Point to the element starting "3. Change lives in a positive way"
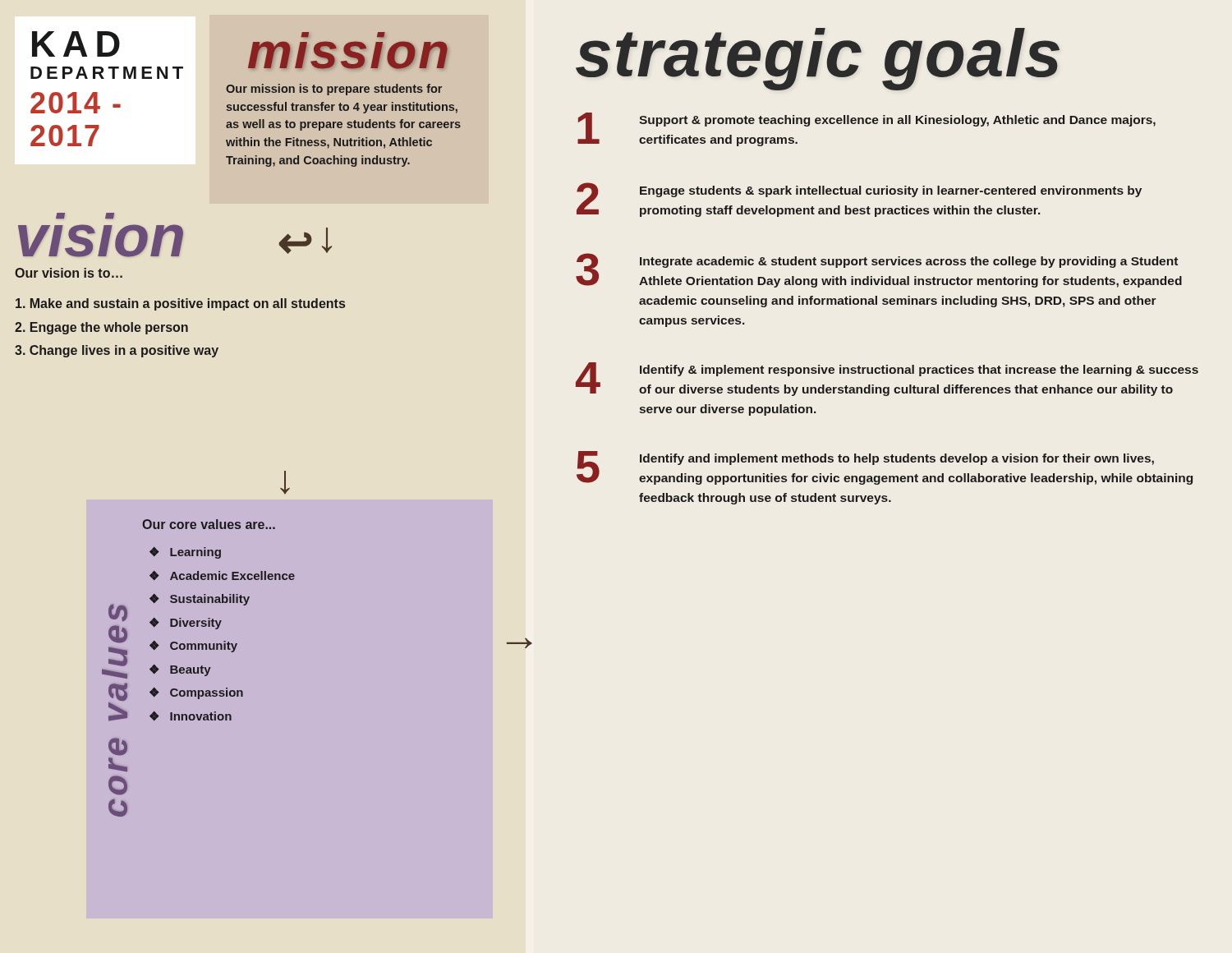 (x=117, y=351)
